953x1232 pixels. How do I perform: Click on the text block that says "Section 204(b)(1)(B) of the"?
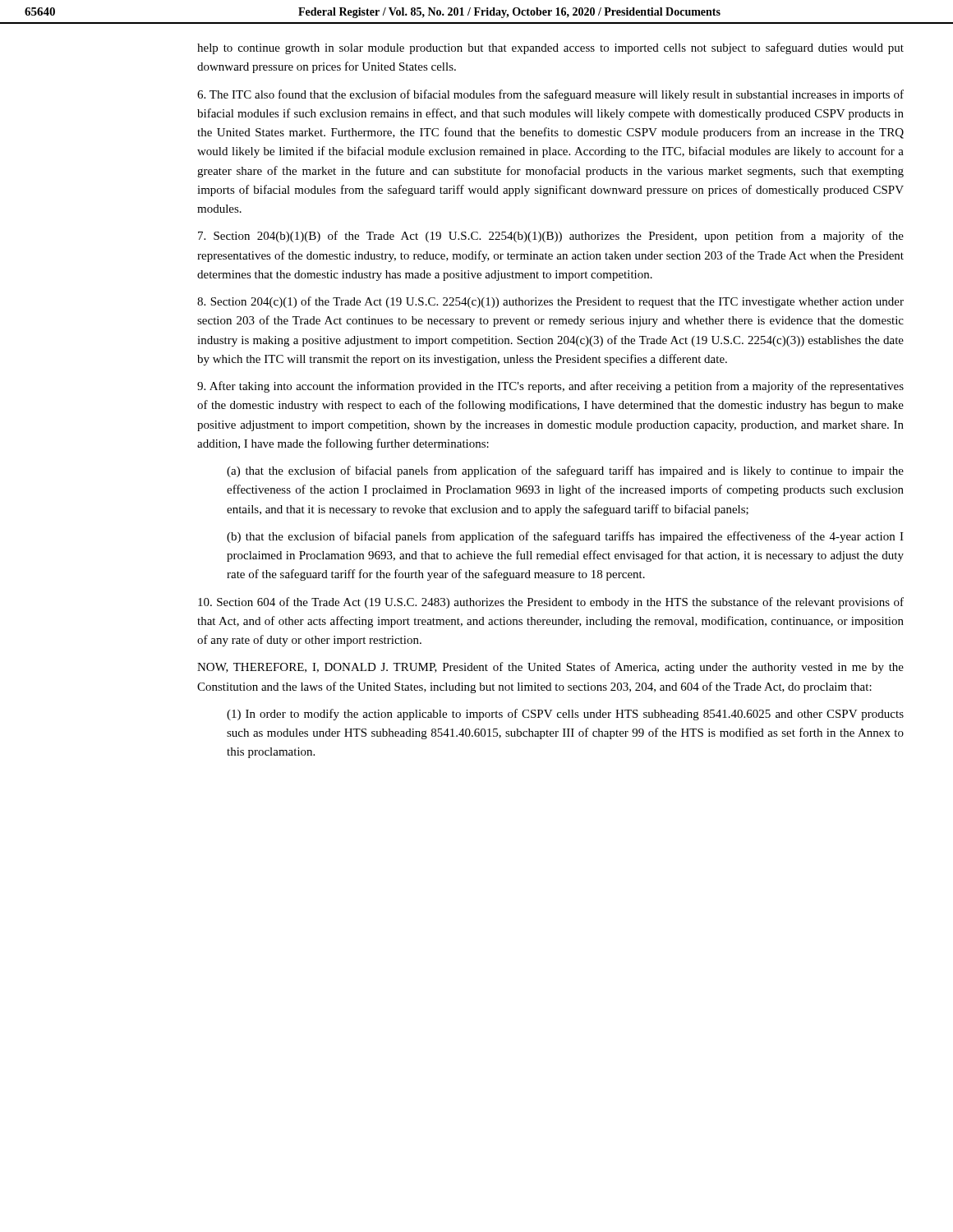tap(550, 255)
